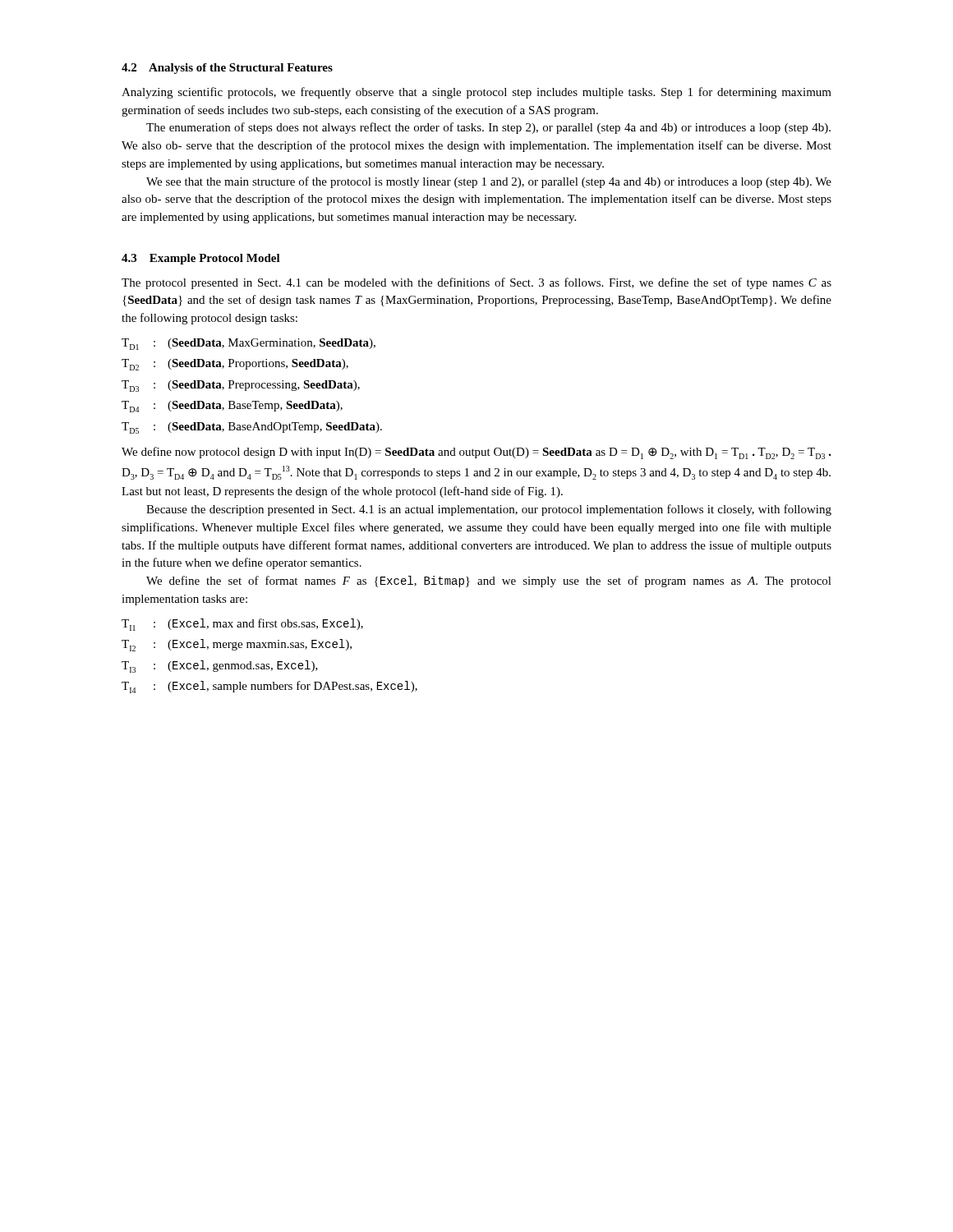Screen dimensions: 1232x953
Task: Find the region starting "Analyzing scientific protocols, we frequently observe"
Action: point(476,155)
